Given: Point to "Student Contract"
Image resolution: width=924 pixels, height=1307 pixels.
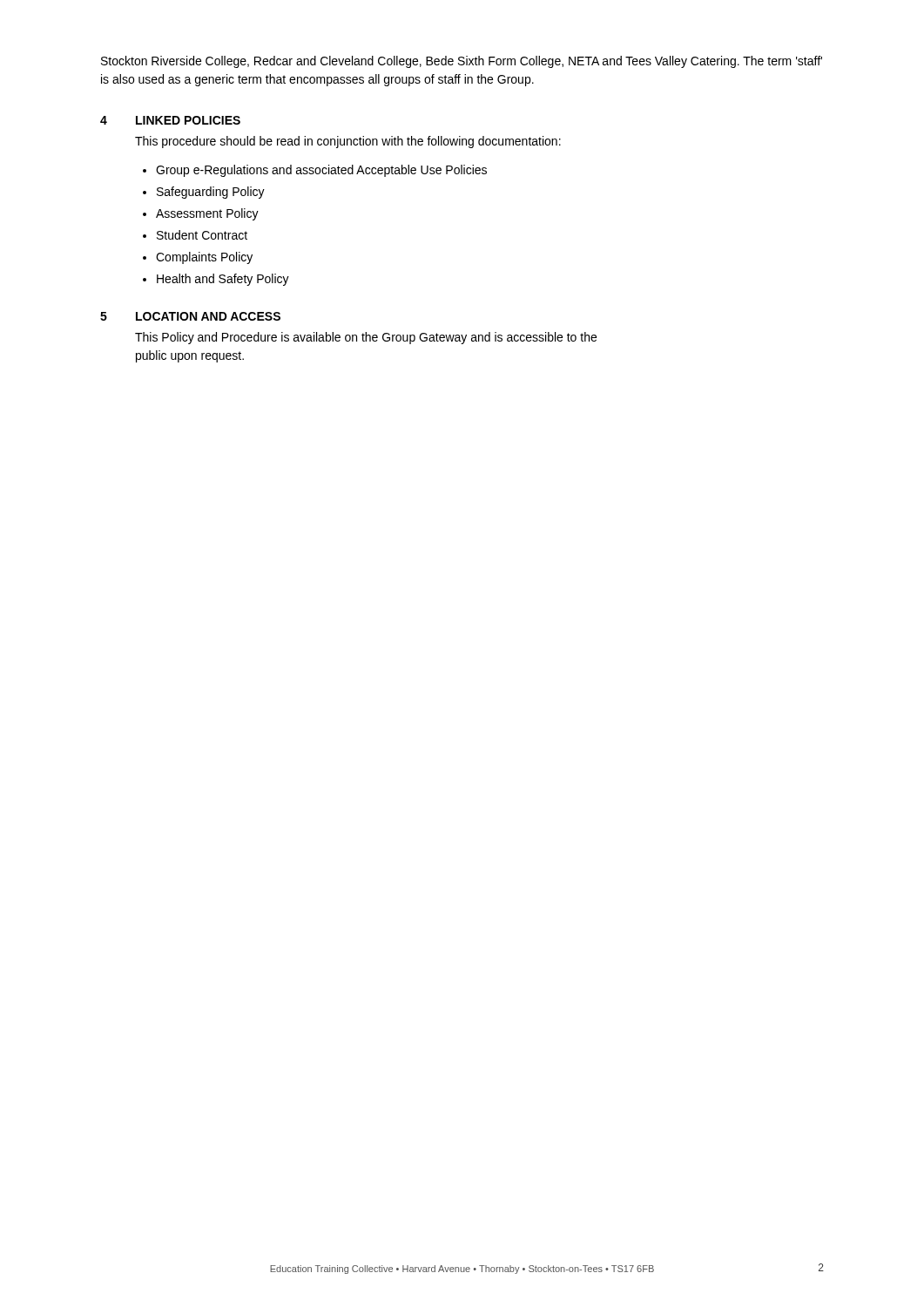Looking at the screenshot, I should click(202, 235).
